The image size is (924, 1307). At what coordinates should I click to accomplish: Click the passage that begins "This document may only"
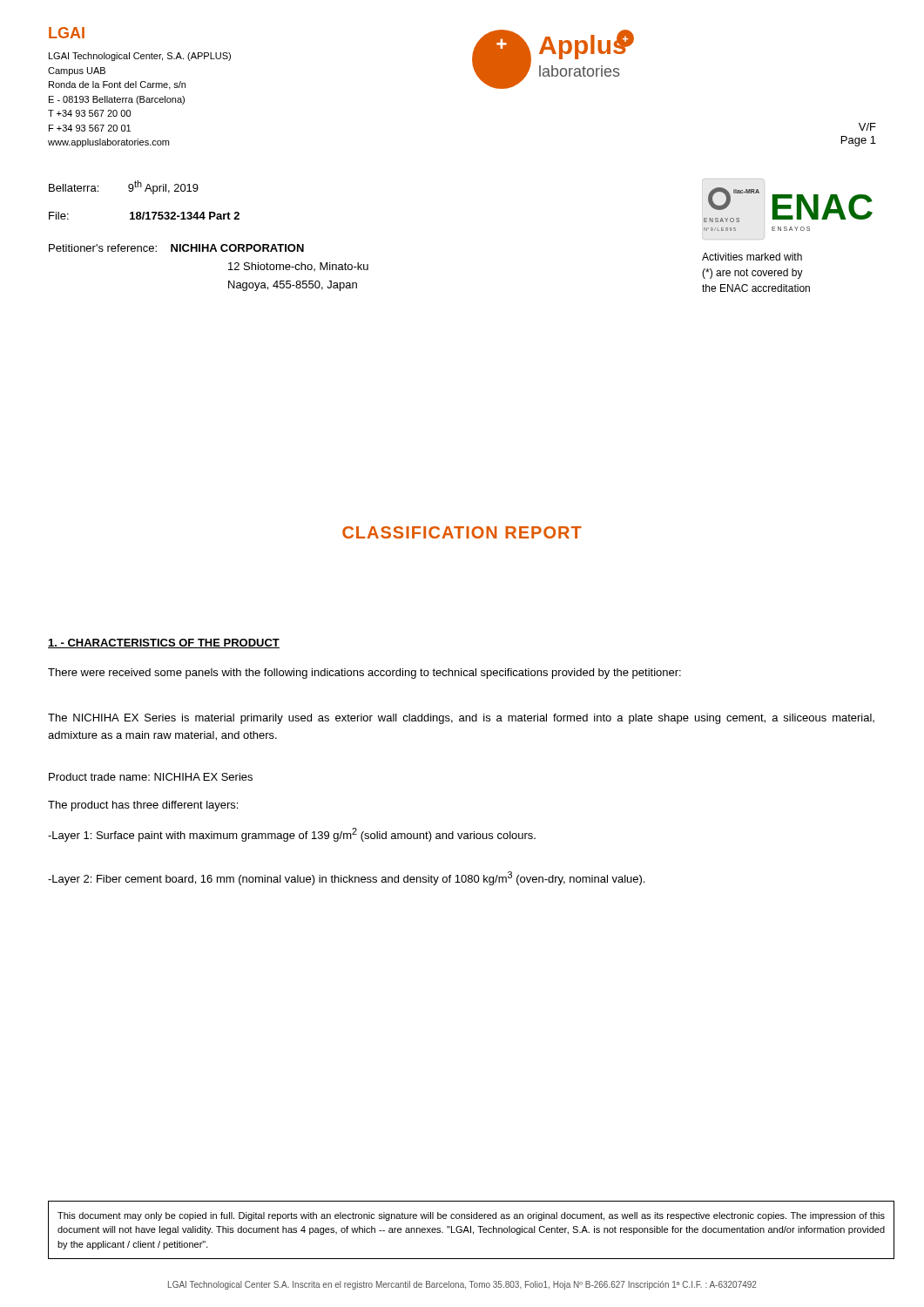[471, 1229]
